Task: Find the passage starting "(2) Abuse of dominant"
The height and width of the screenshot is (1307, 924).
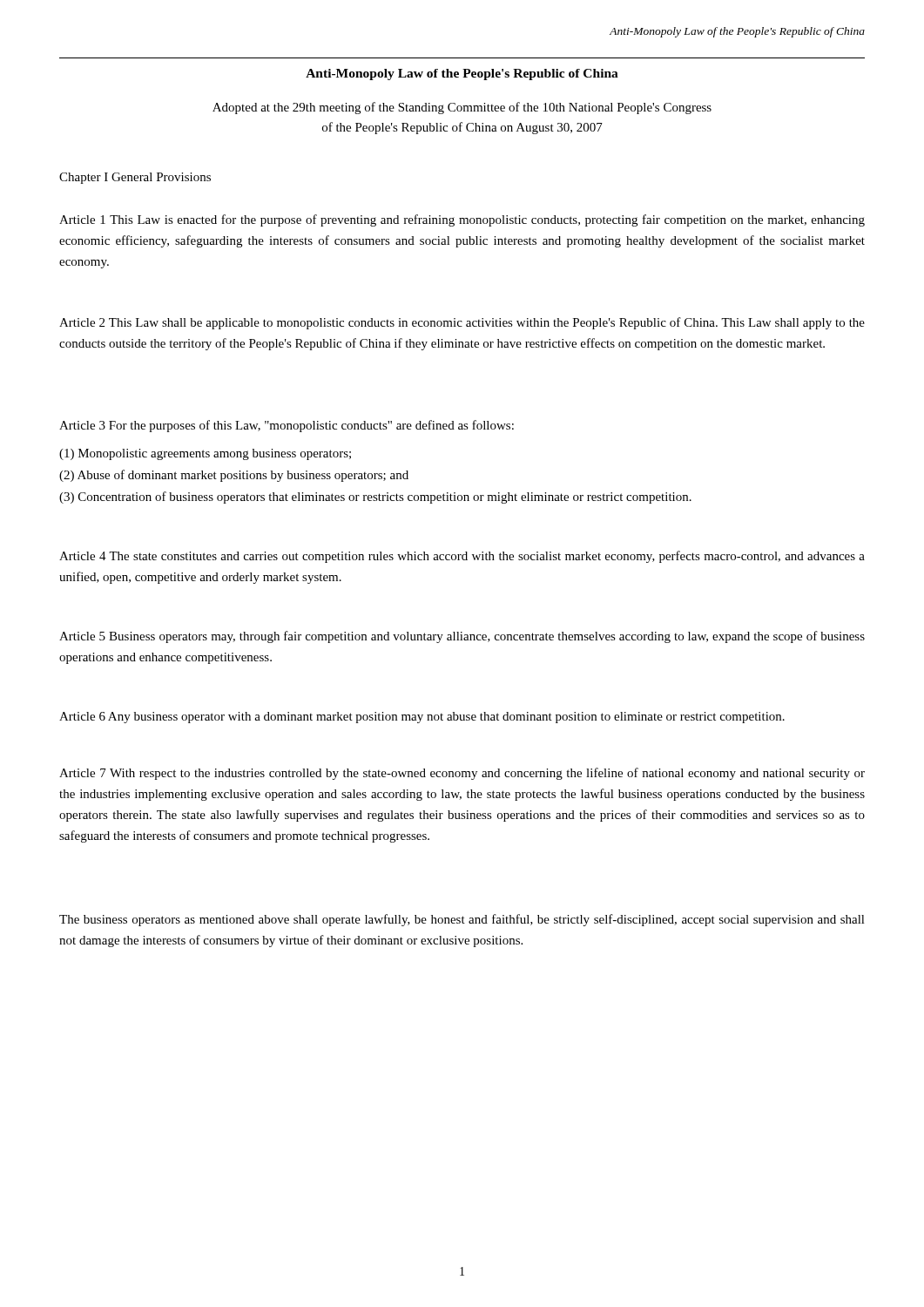Action: tap(234, 475)
